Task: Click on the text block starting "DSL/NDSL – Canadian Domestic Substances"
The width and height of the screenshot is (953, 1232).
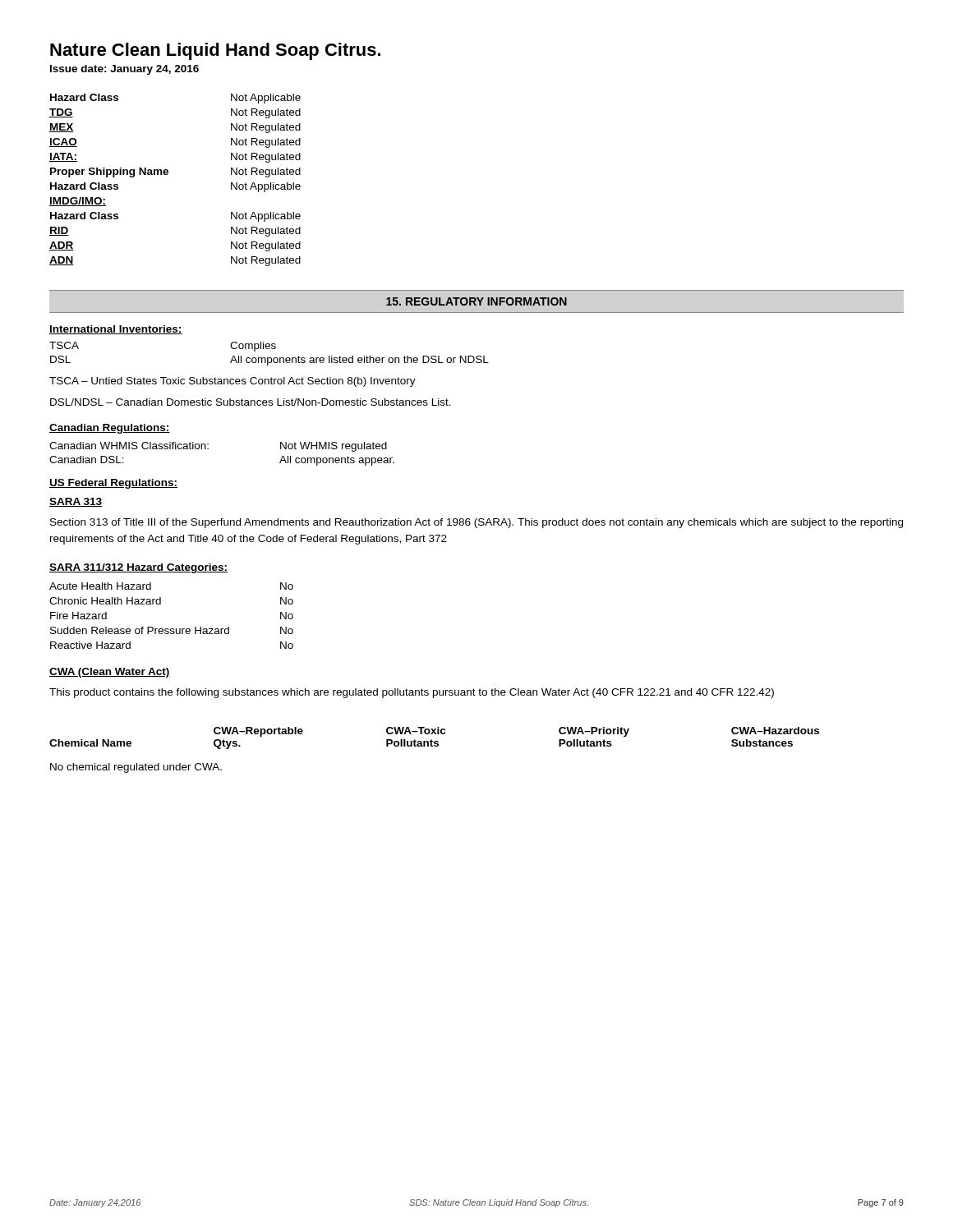Action: tap(250, 402)
